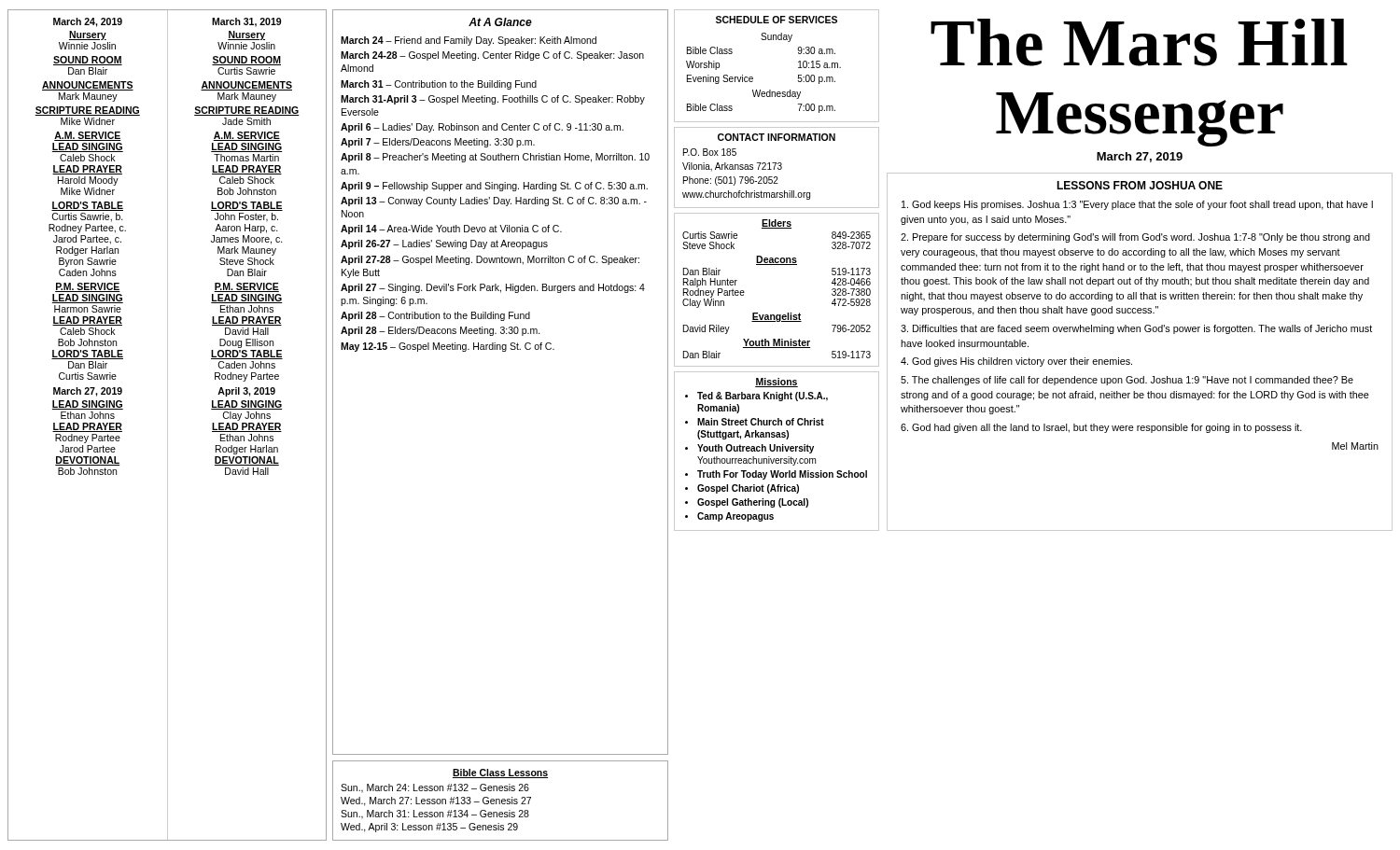Point to "Youth Outreach UniversityYouthourreachuniversity.com"
This screenshot has width=1400, height=850.
(757, 454)
